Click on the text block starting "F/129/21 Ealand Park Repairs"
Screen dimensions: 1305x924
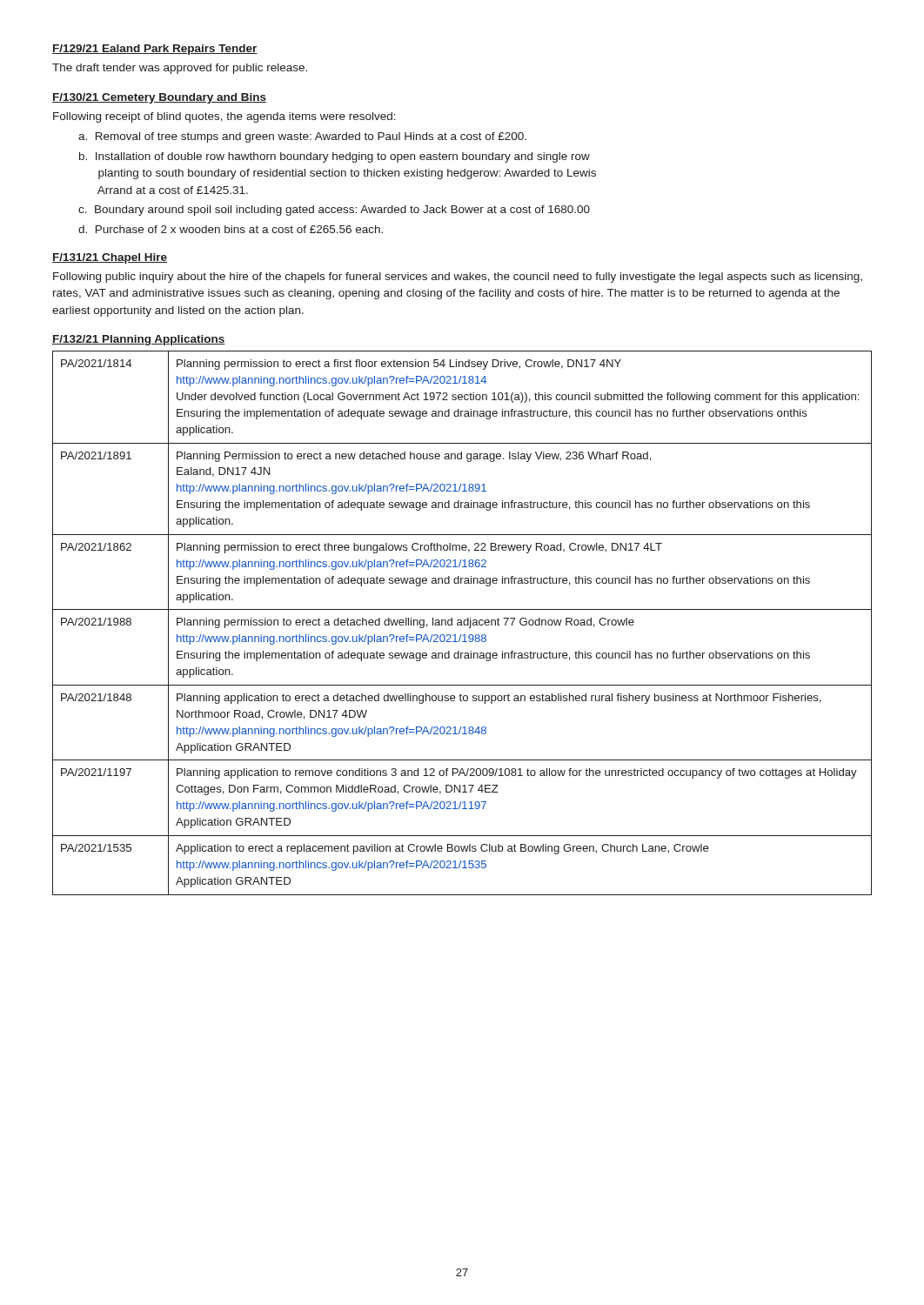tap(155, 48)
